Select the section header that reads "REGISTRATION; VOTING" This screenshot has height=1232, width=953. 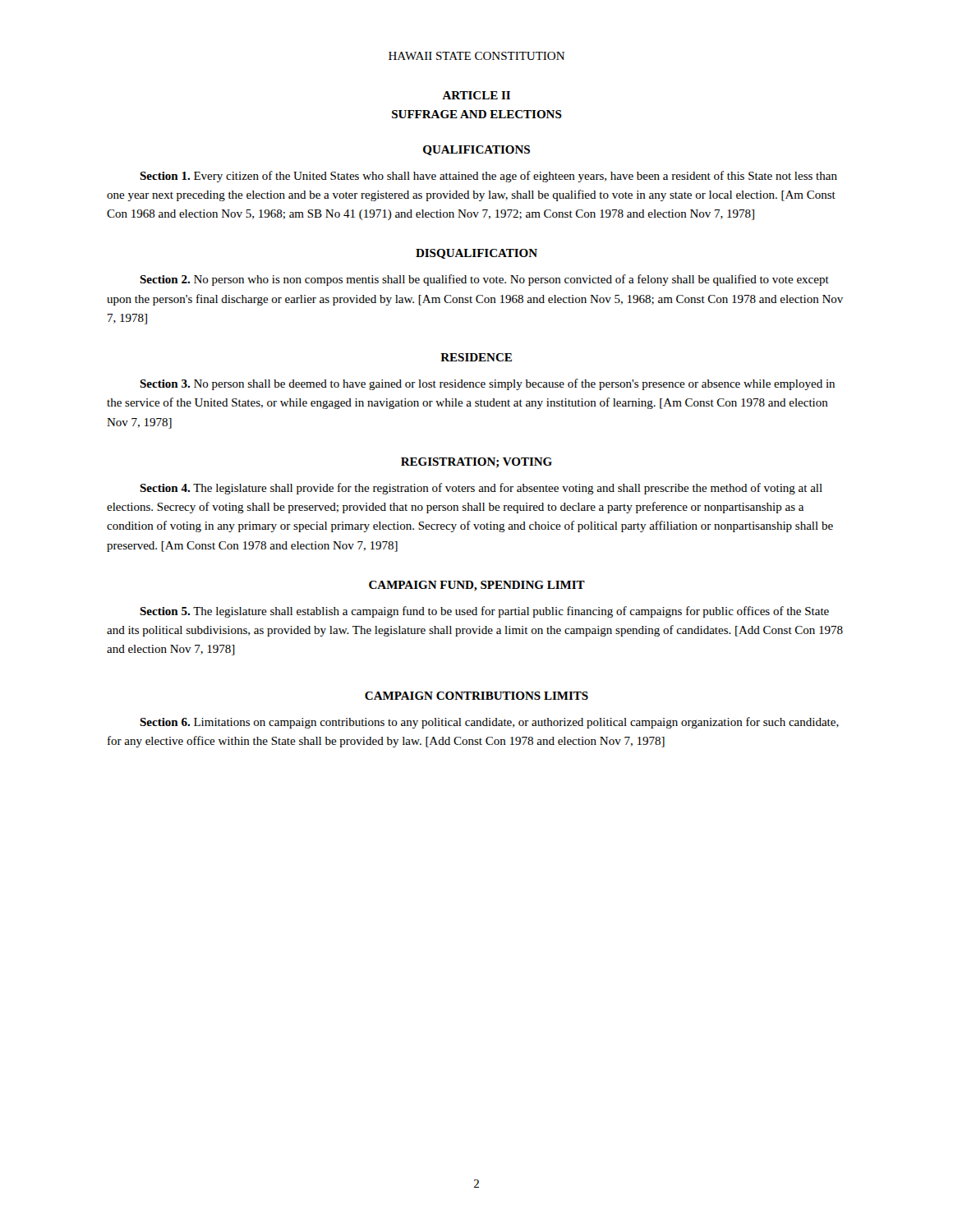pos(476,461)
